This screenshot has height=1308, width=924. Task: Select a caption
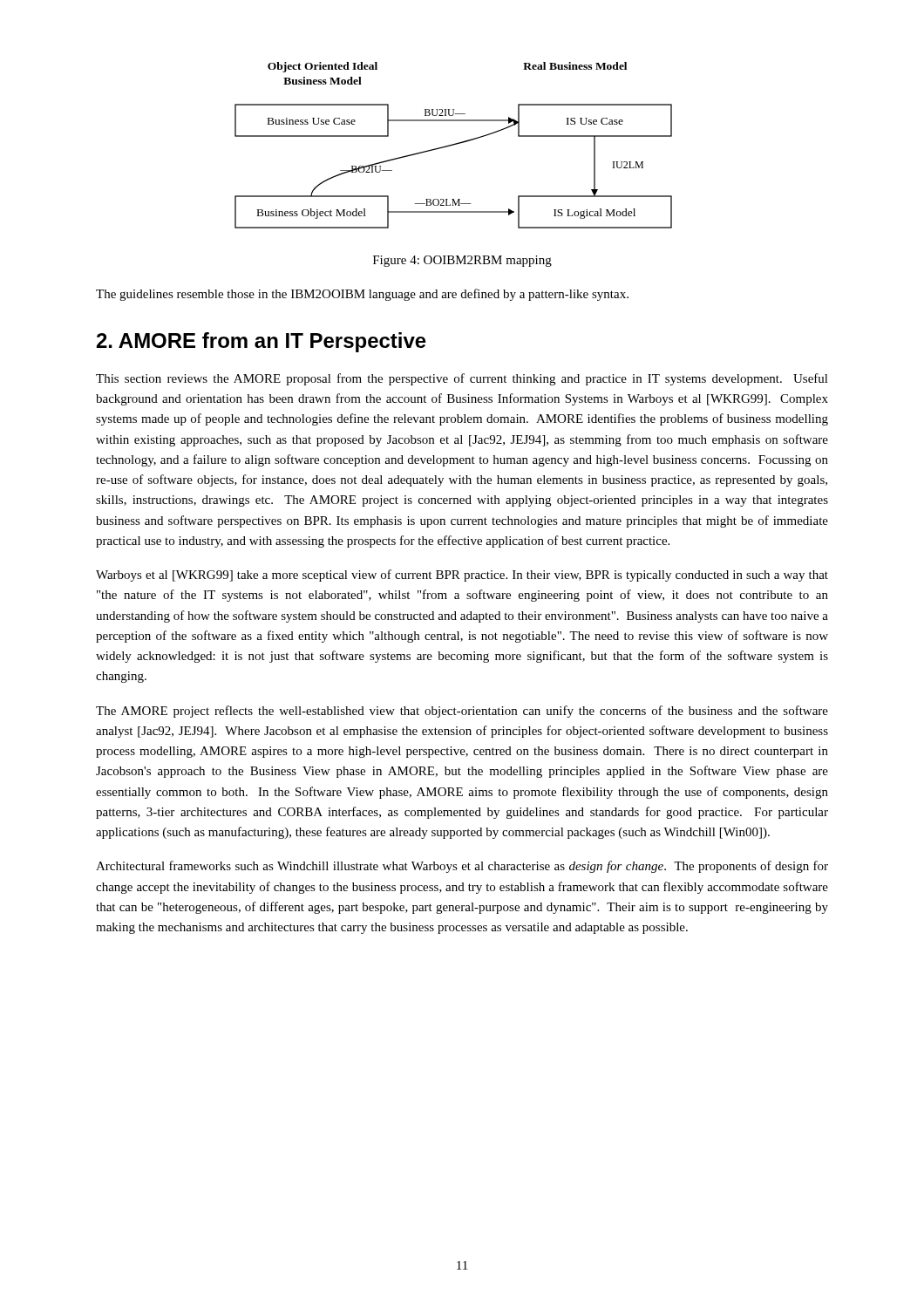(462, 260)
